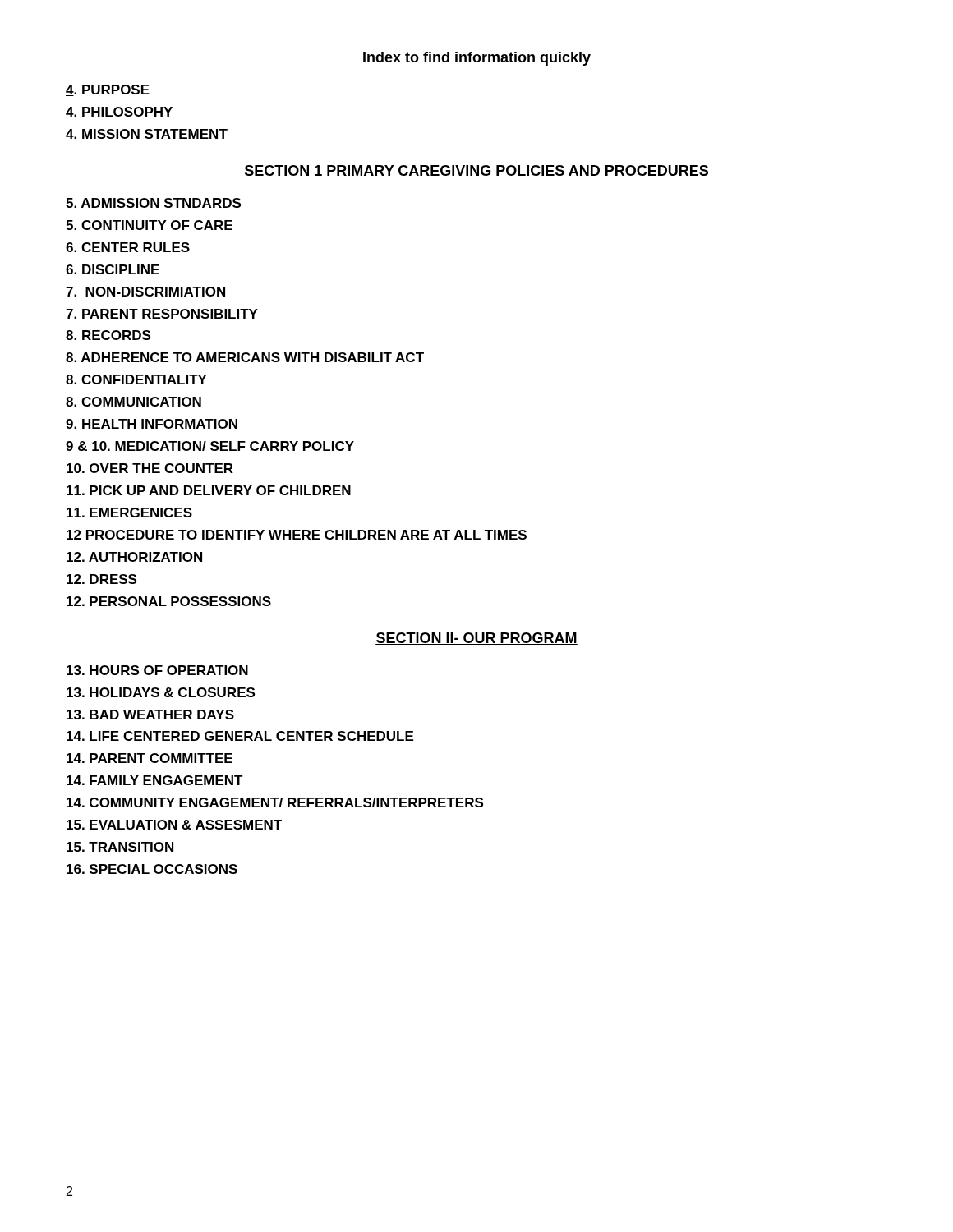The width and height of the screenshot is (953, 1232).
Task: Select the list item that reads "16. SPECIAL OCCASIONS"
Action: point(152,869)
